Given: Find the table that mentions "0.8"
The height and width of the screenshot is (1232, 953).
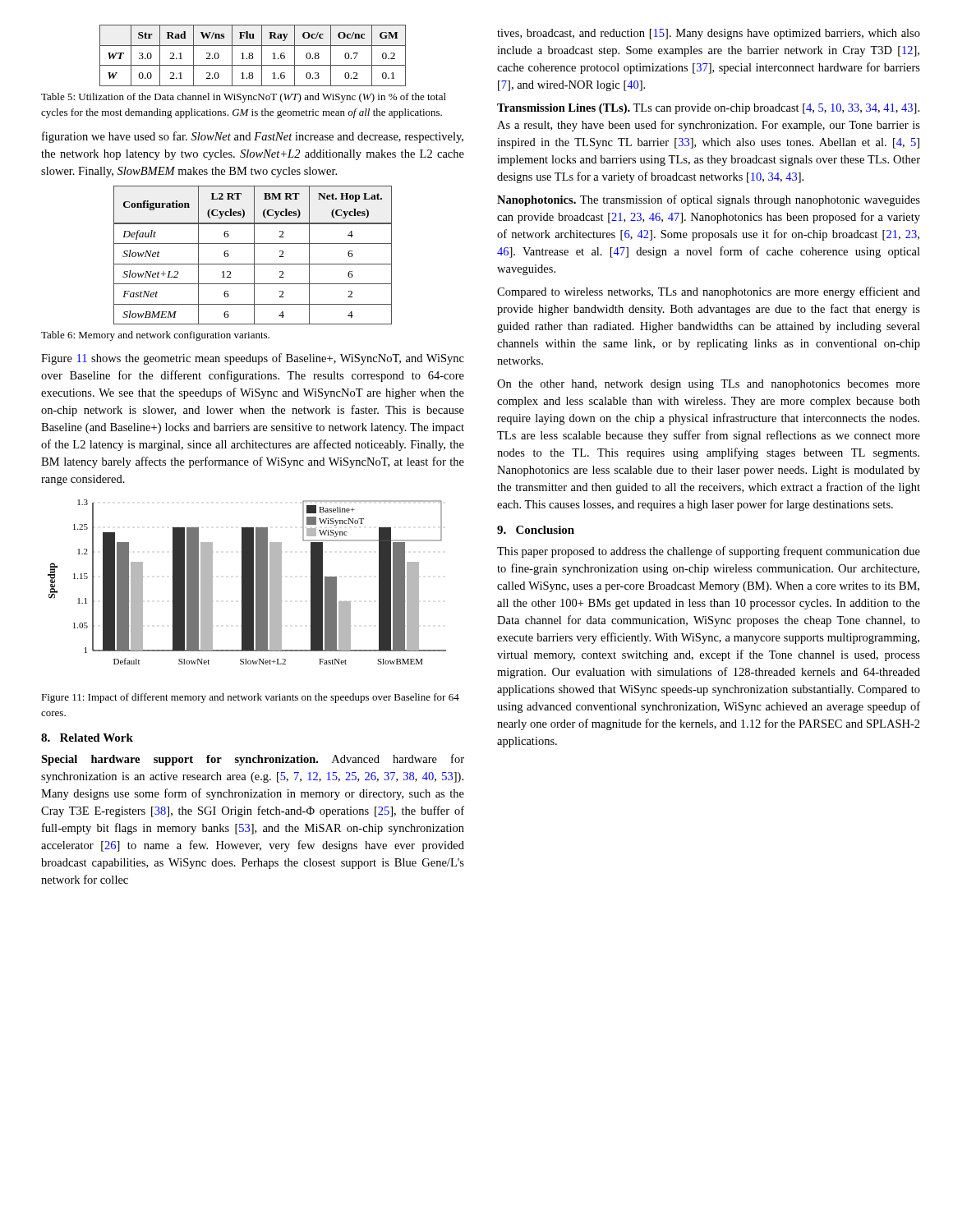Looking at the screenshot, I should point(253,55).
